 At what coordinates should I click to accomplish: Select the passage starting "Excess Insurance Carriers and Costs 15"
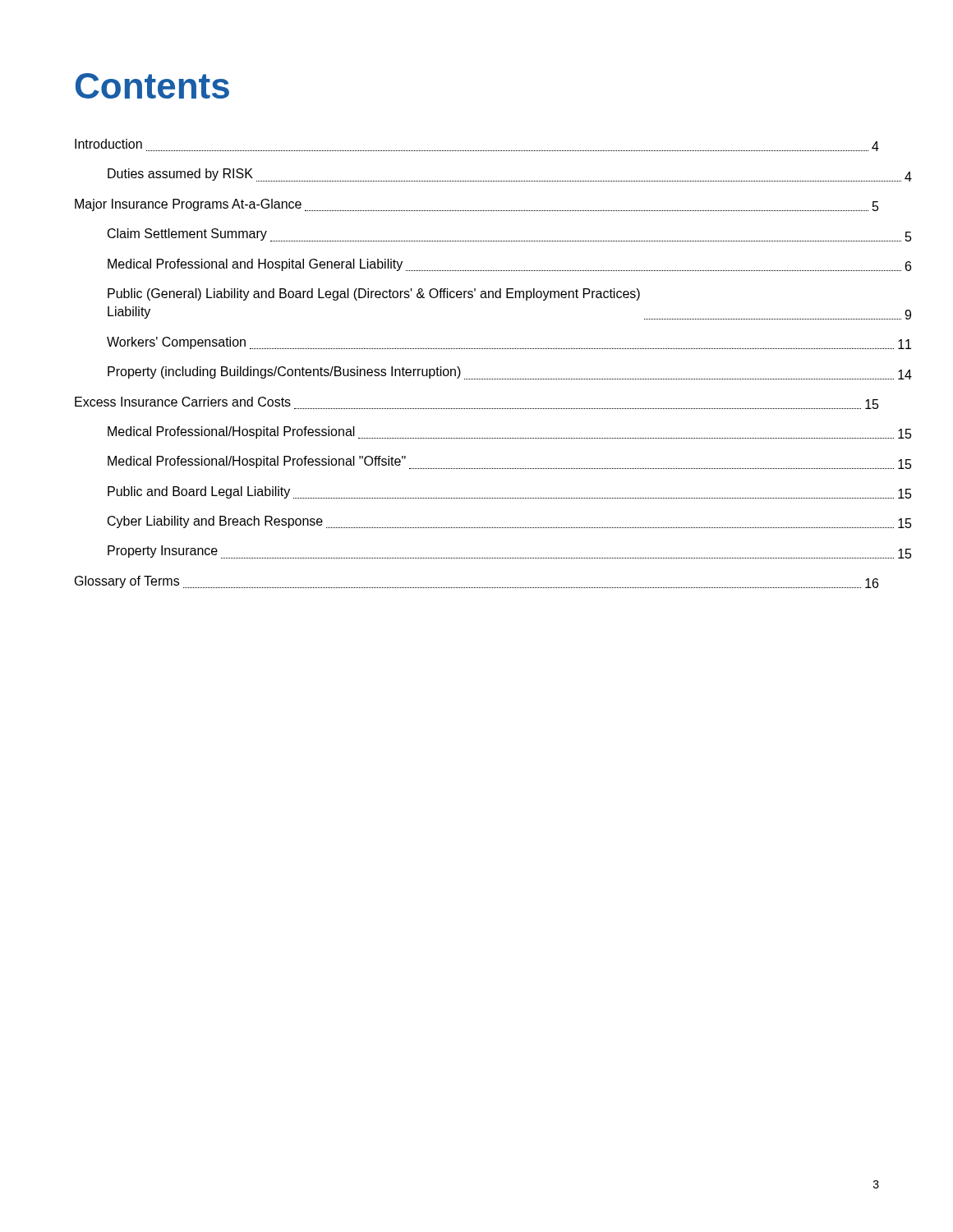(476, 402)
